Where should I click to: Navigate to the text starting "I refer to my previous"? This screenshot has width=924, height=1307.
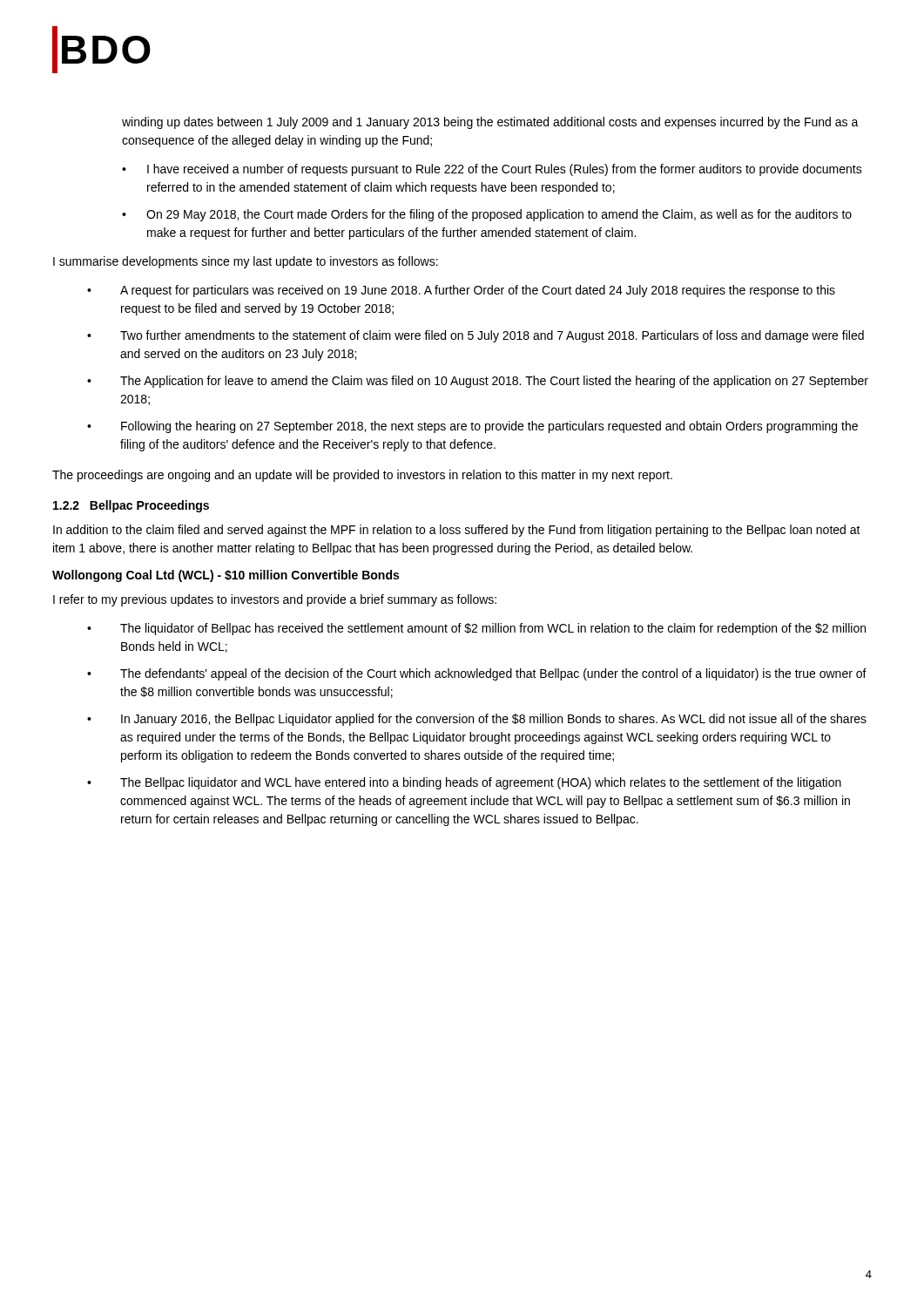coord(275,599)
